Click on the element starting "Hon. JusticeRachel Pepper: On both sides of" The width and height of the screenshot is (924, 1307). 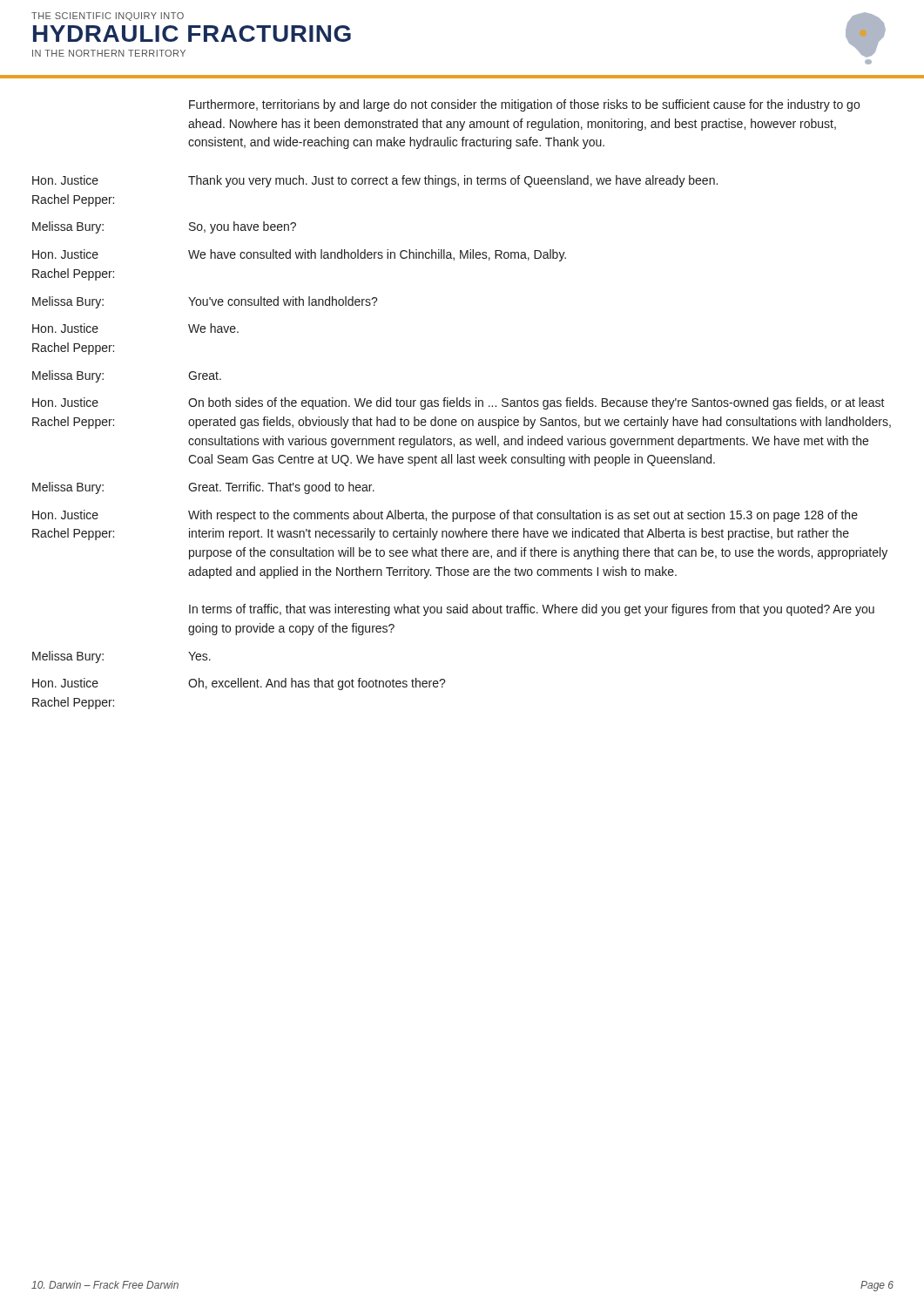tap(462, 432)
